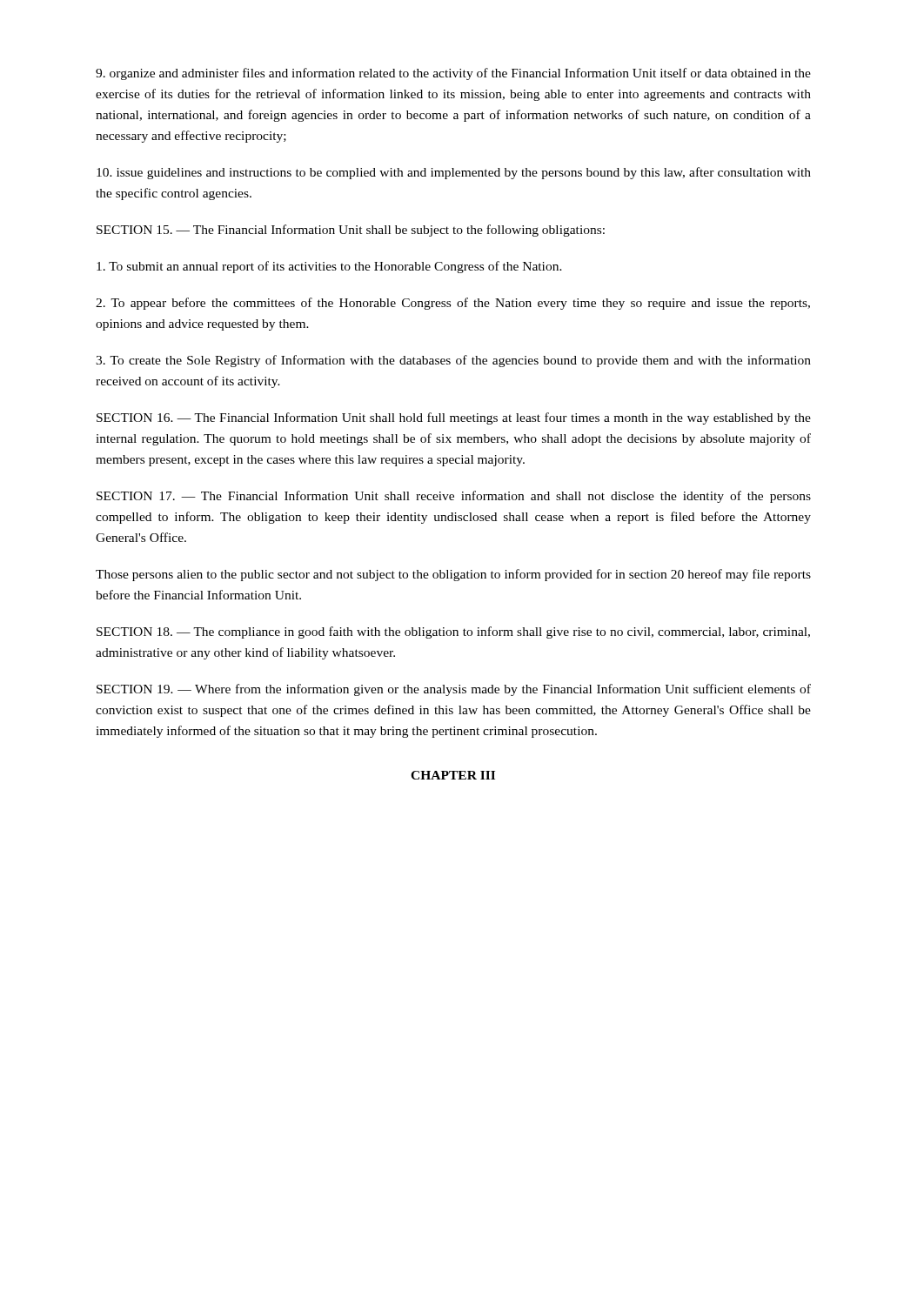Point to the passage starting "3. To create the"
Viewport: 924px width, 1305px height.
[x=453, y=370]
